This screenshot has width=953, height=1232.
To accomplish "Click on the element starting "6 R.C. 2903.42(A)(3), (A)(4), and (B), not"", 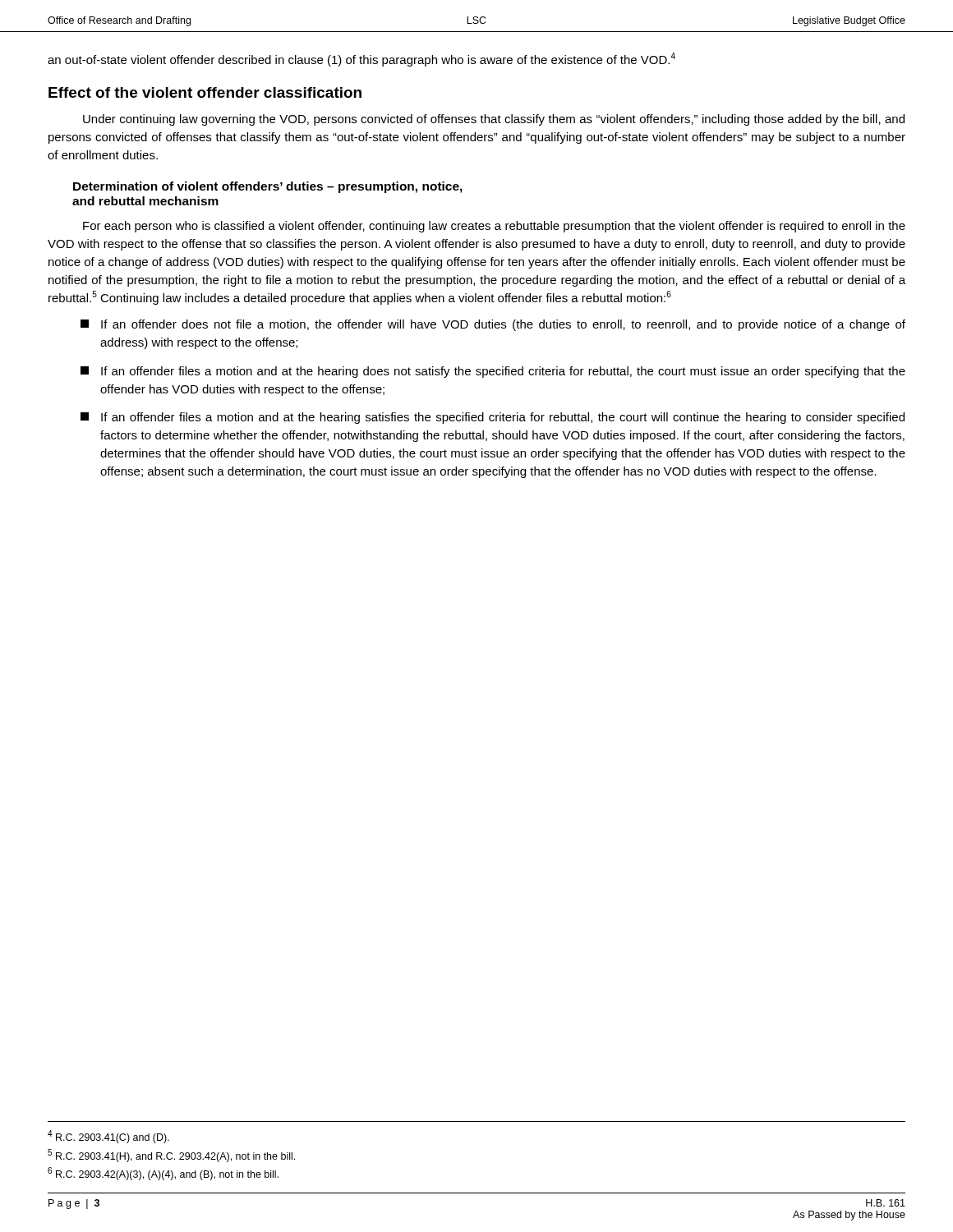I will [164, 1174].
